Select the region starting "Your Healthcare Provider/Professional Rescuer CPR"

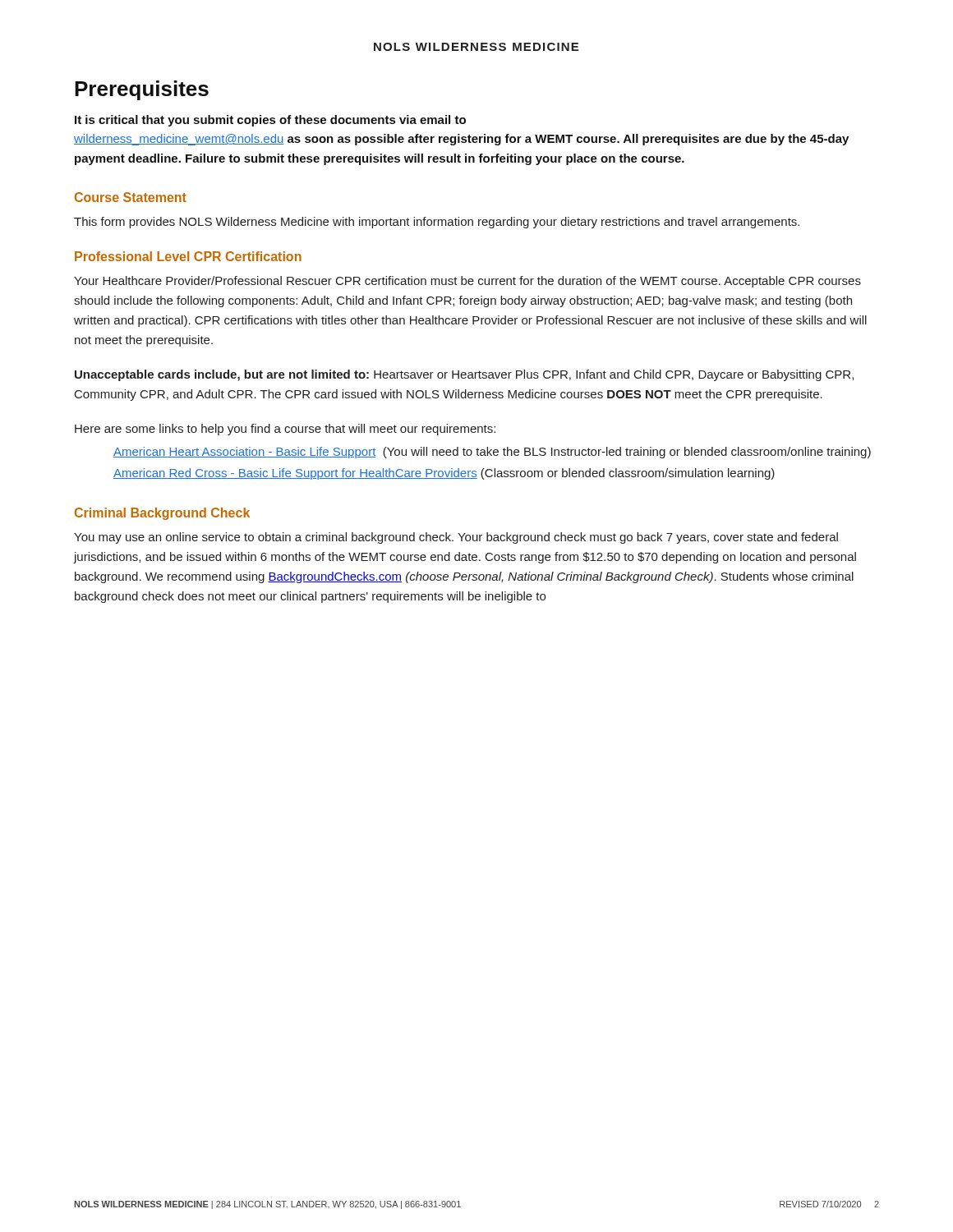470,310
